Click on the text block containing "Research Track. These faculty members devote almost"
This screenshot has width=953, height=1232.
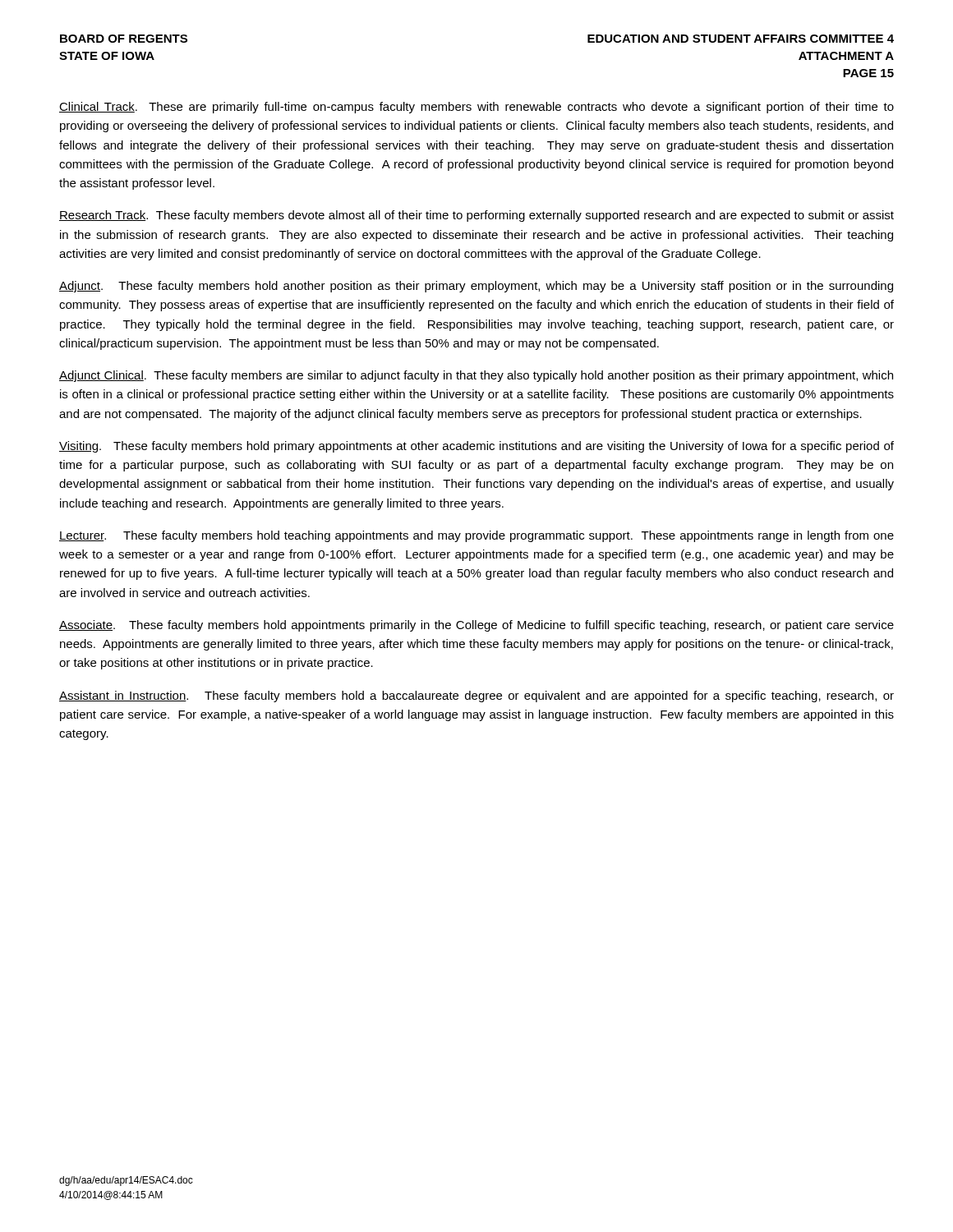pos(476,234)
